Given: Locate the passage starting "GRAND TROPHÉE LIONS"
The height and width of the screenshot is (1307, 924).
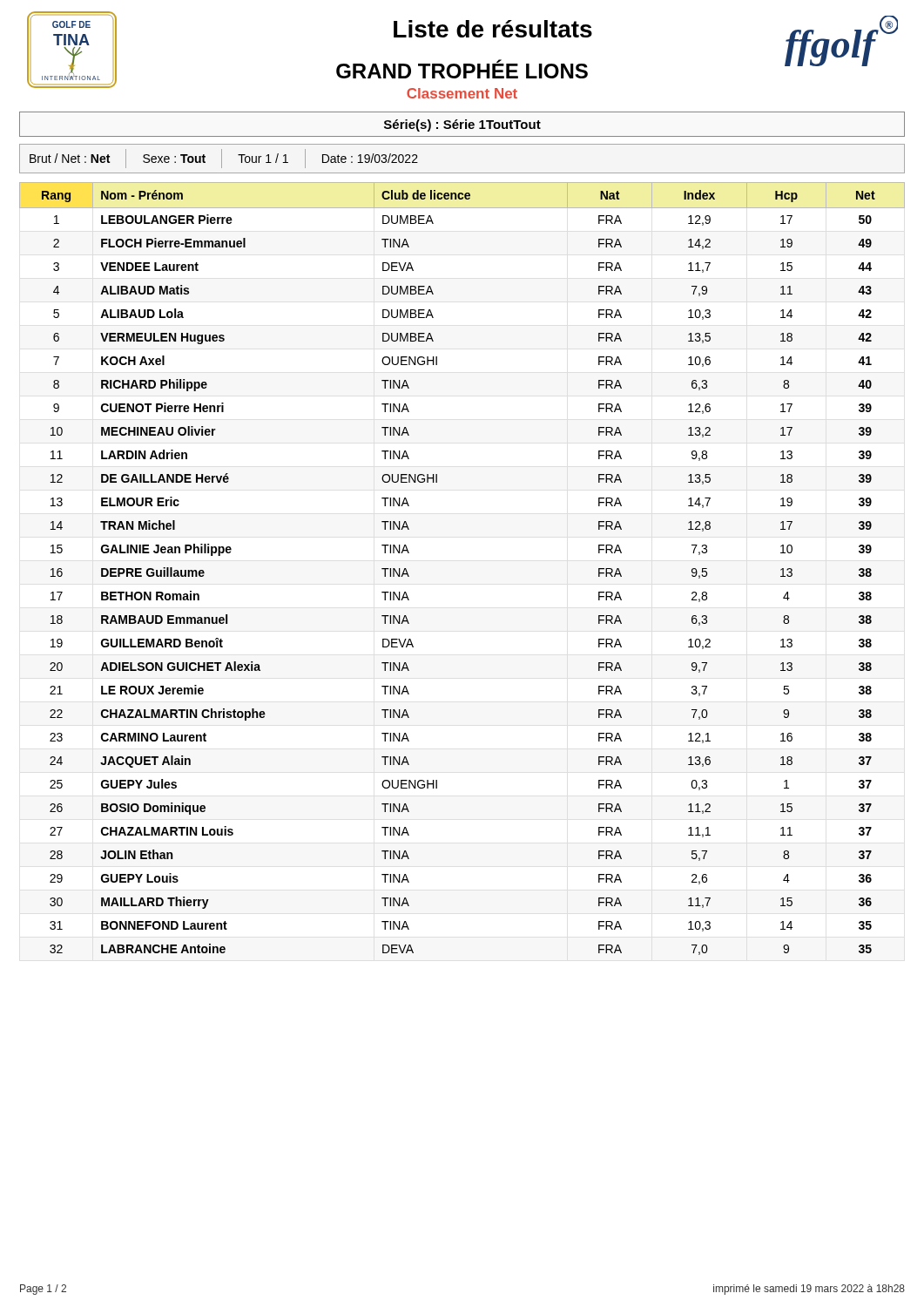Looking at the screenshot, I should 462,71.
